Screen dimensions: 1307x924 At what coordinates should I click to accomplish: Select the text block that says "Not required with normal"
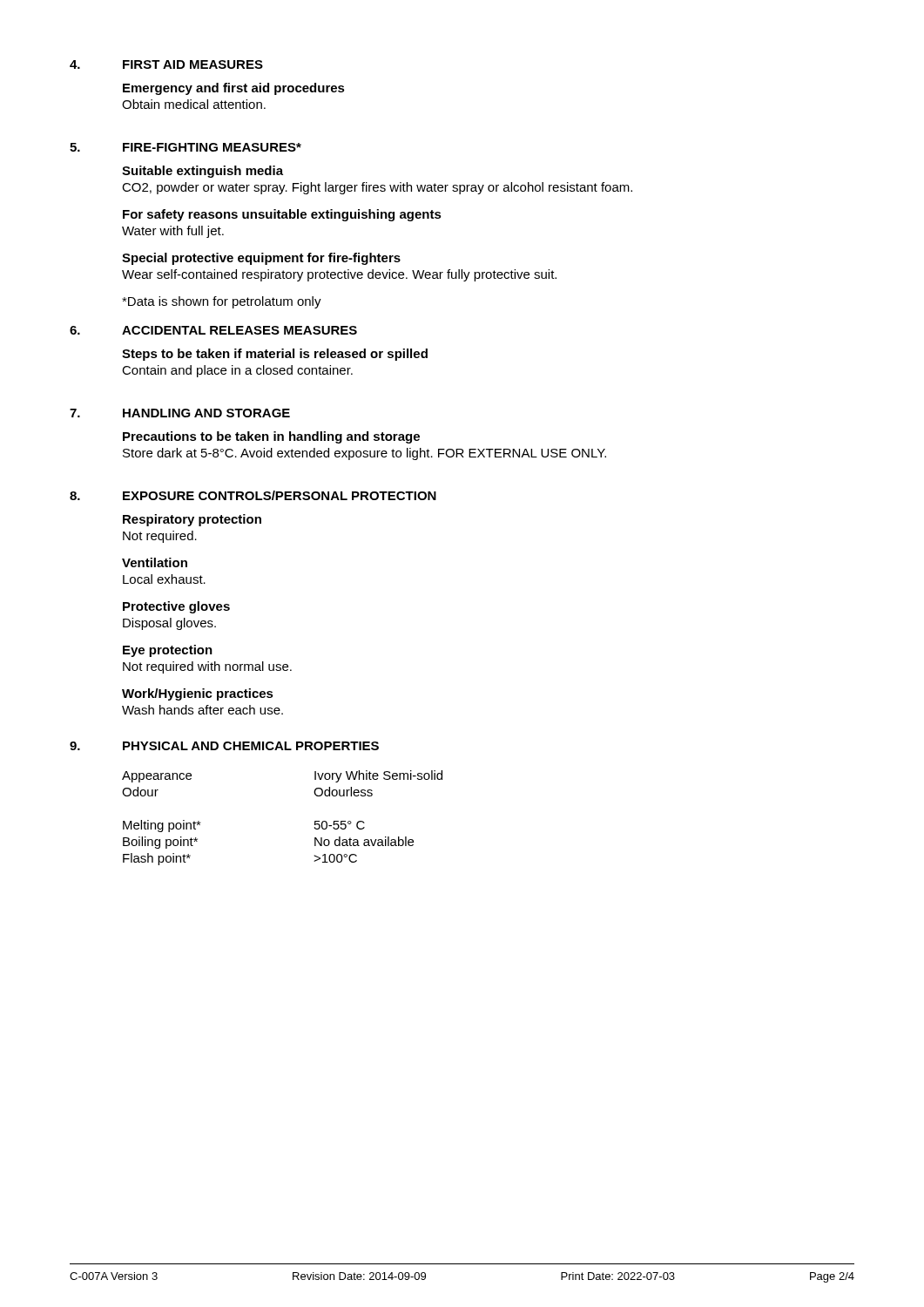(207, 666)
